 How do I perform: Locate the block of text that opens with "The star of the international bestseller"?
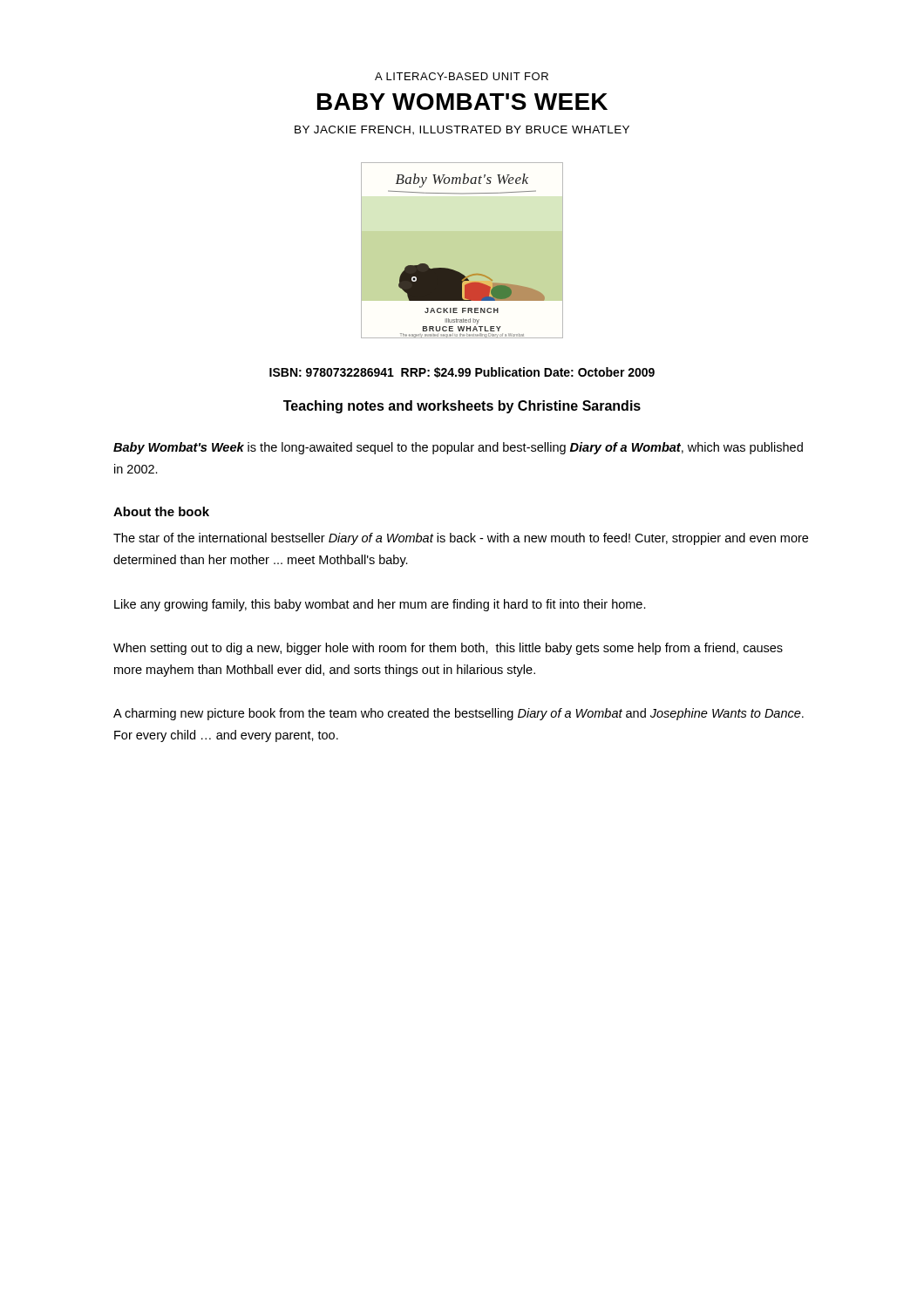click(461, 549)
